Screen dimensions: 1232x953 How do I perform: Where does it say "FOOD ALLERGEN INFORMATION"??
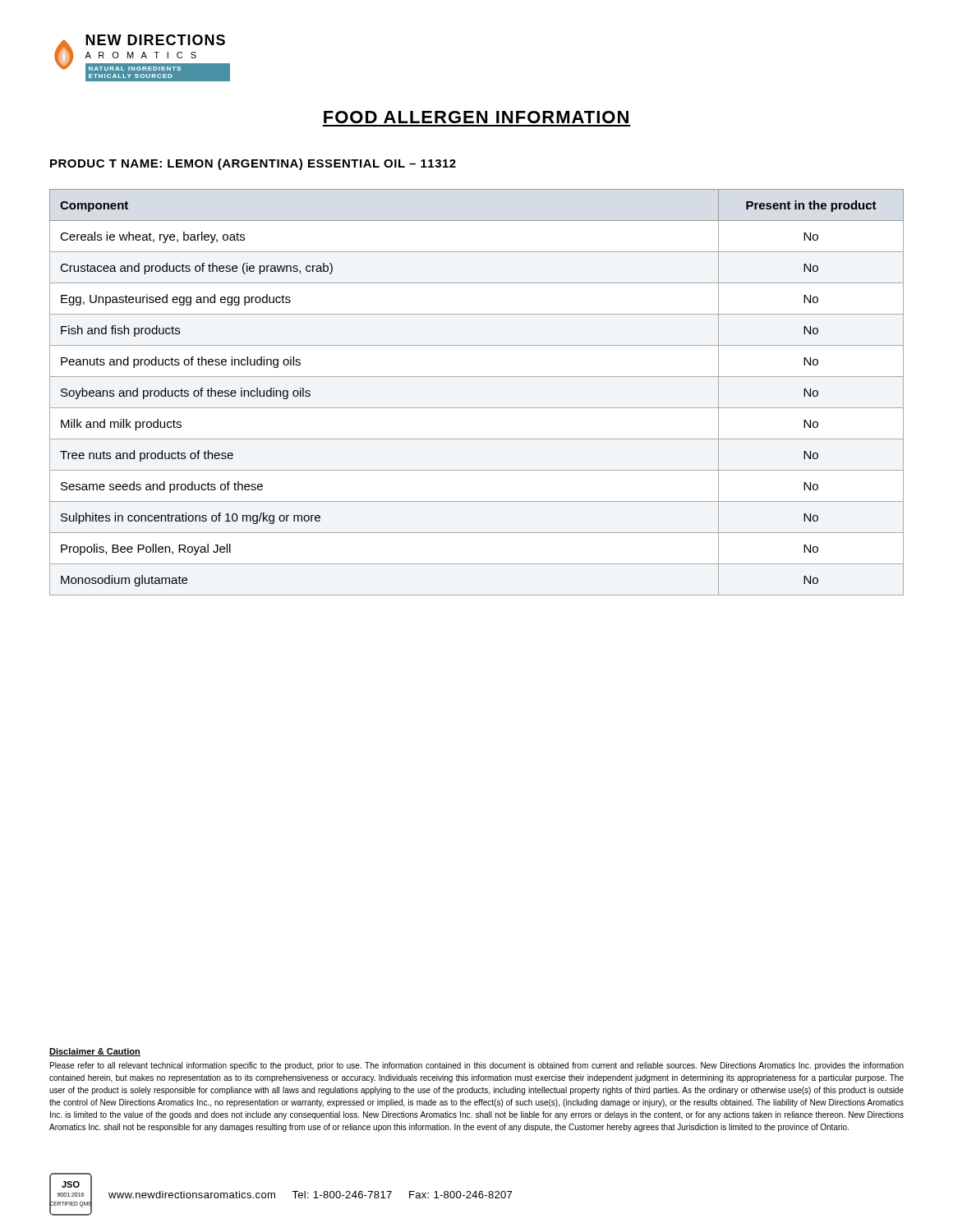point(476,117)
